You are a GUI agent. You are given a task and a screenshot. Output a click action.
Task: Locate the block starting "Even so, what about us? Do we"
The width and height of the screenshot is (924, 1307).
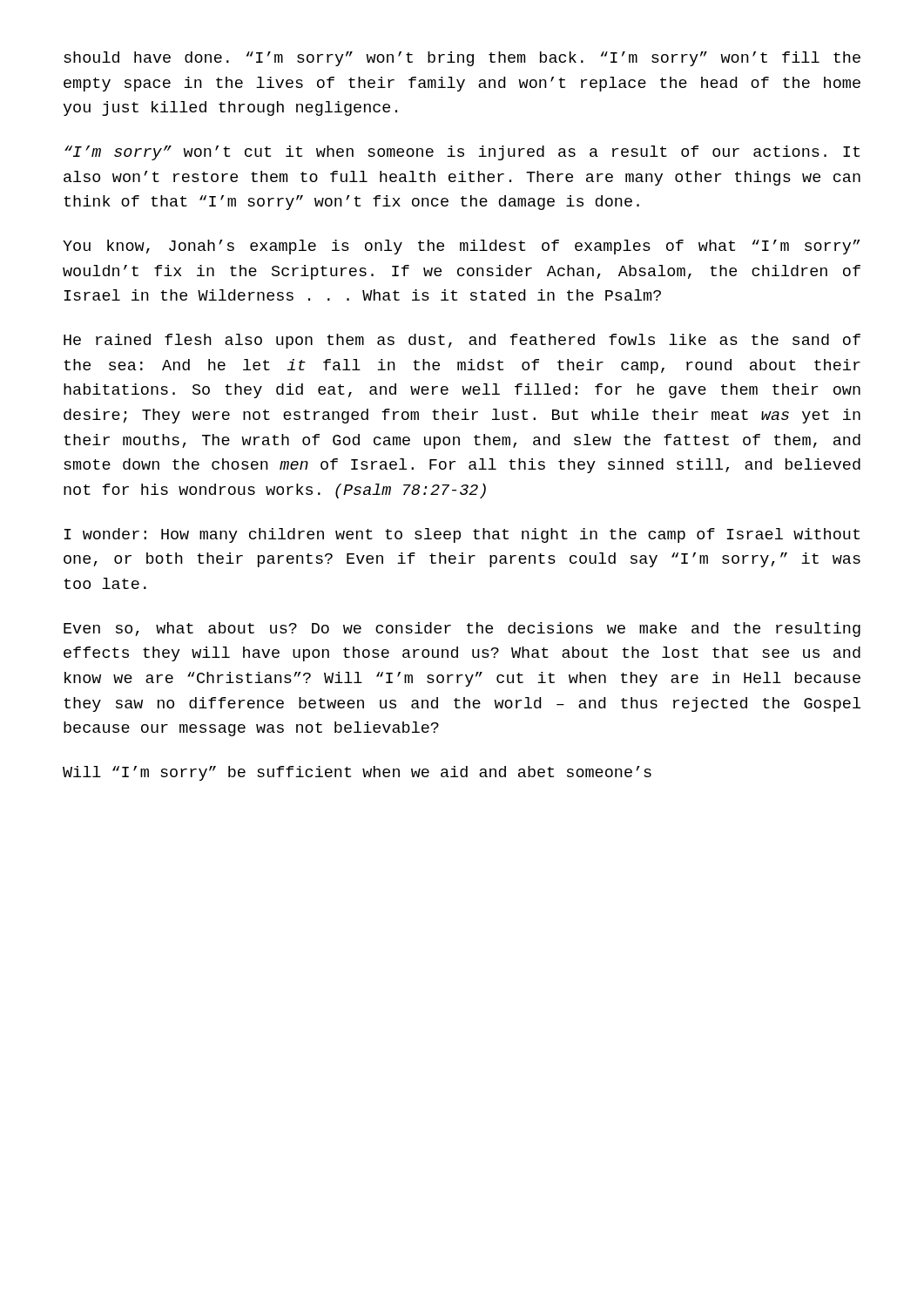(462, 679)
